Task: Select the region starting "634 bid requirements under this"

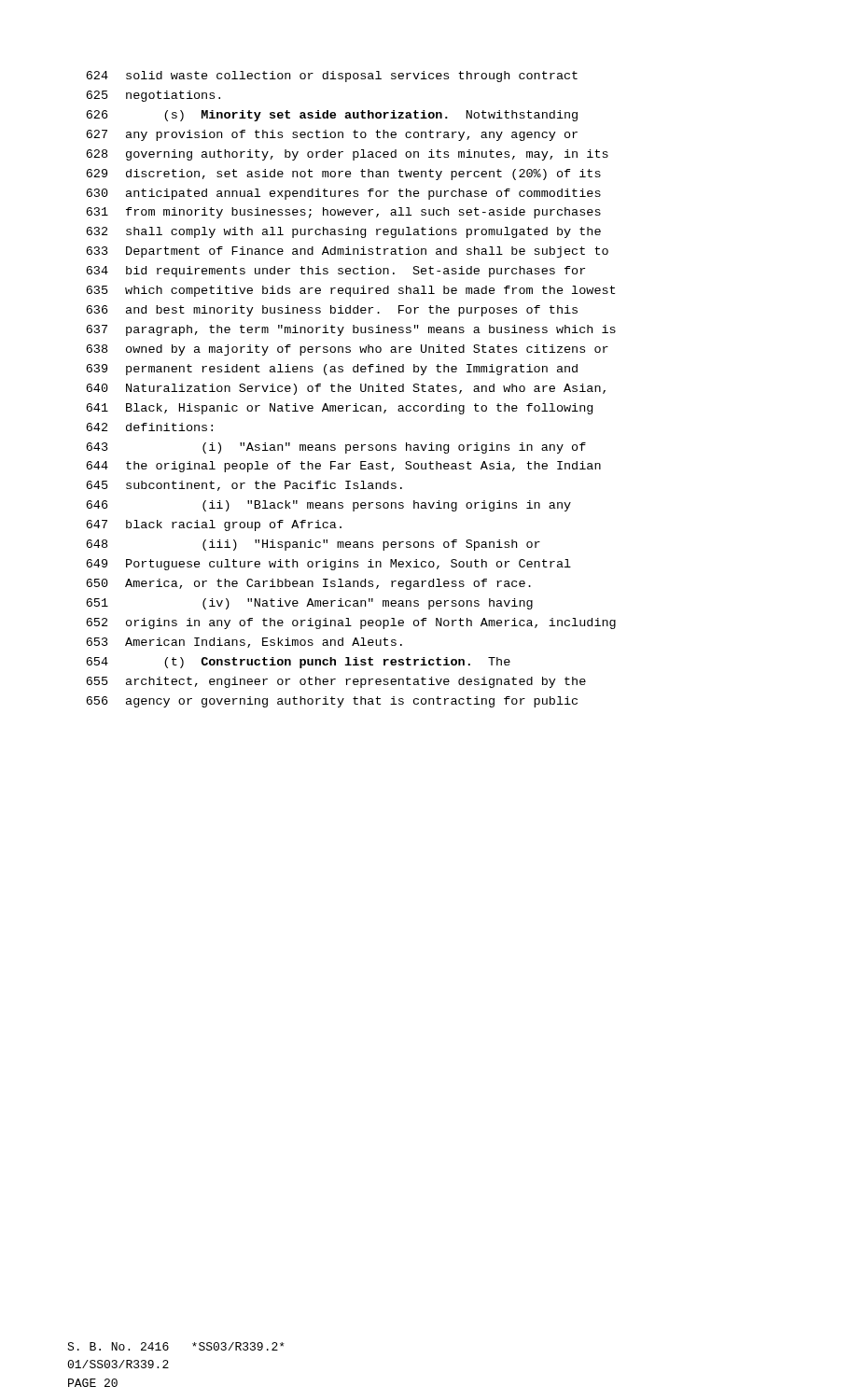Action: click(x=327, y=272)
